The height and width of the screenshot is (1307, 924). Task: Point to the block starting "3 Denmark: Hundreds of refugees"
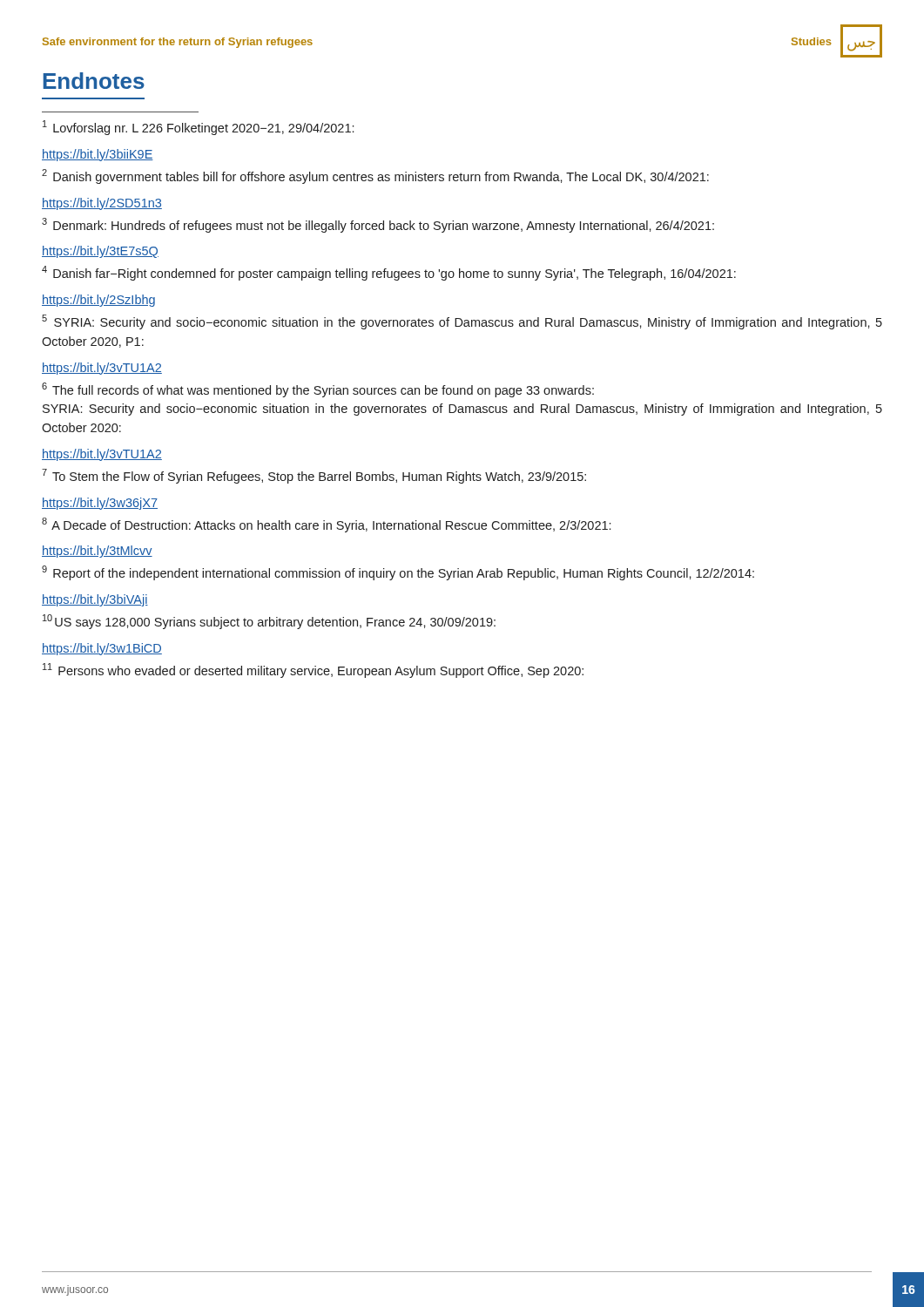click(378, 224)
